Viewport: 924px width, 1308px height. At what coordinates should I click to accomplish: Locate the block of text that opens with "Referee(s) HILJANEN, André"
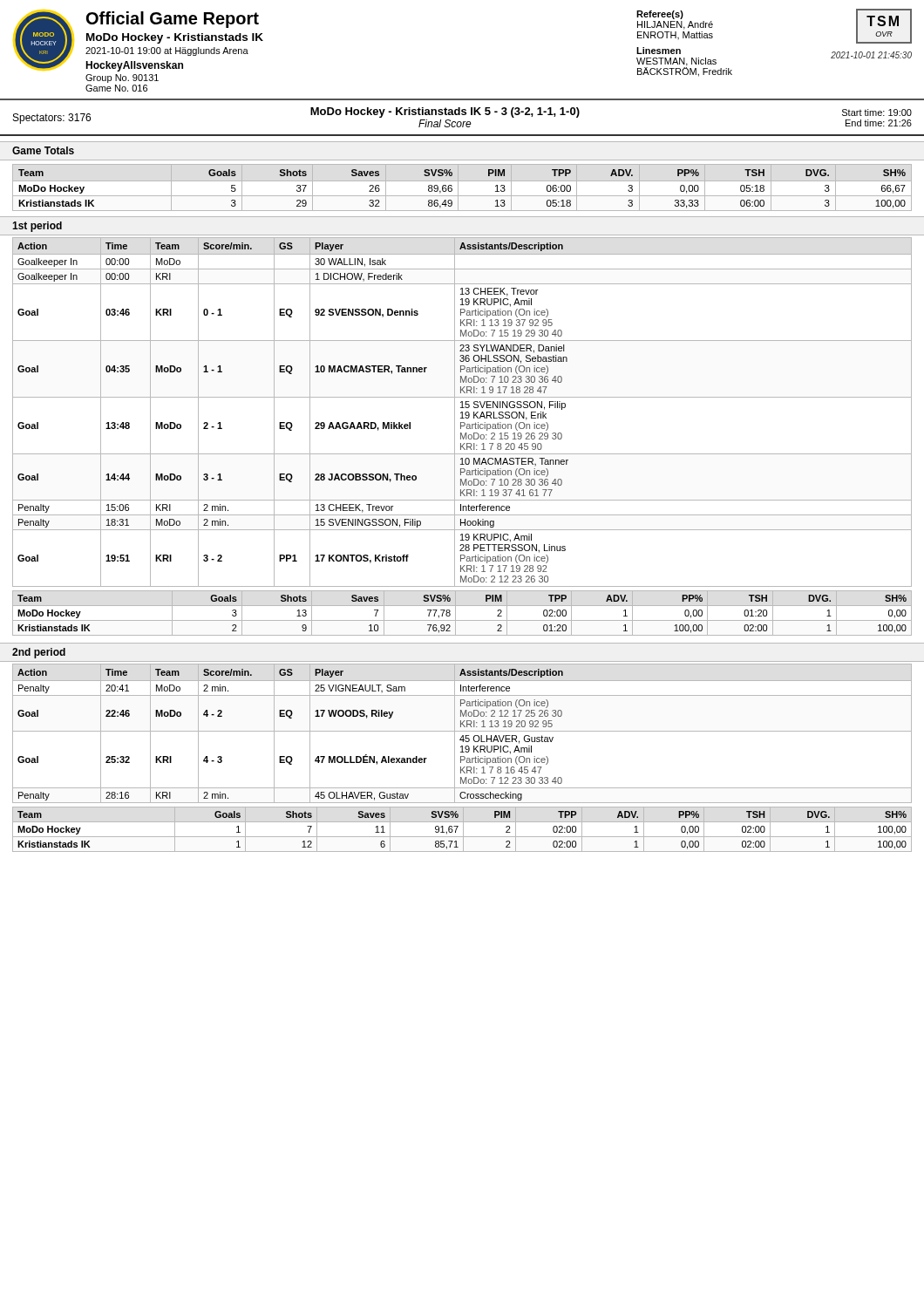click(675, 24)
